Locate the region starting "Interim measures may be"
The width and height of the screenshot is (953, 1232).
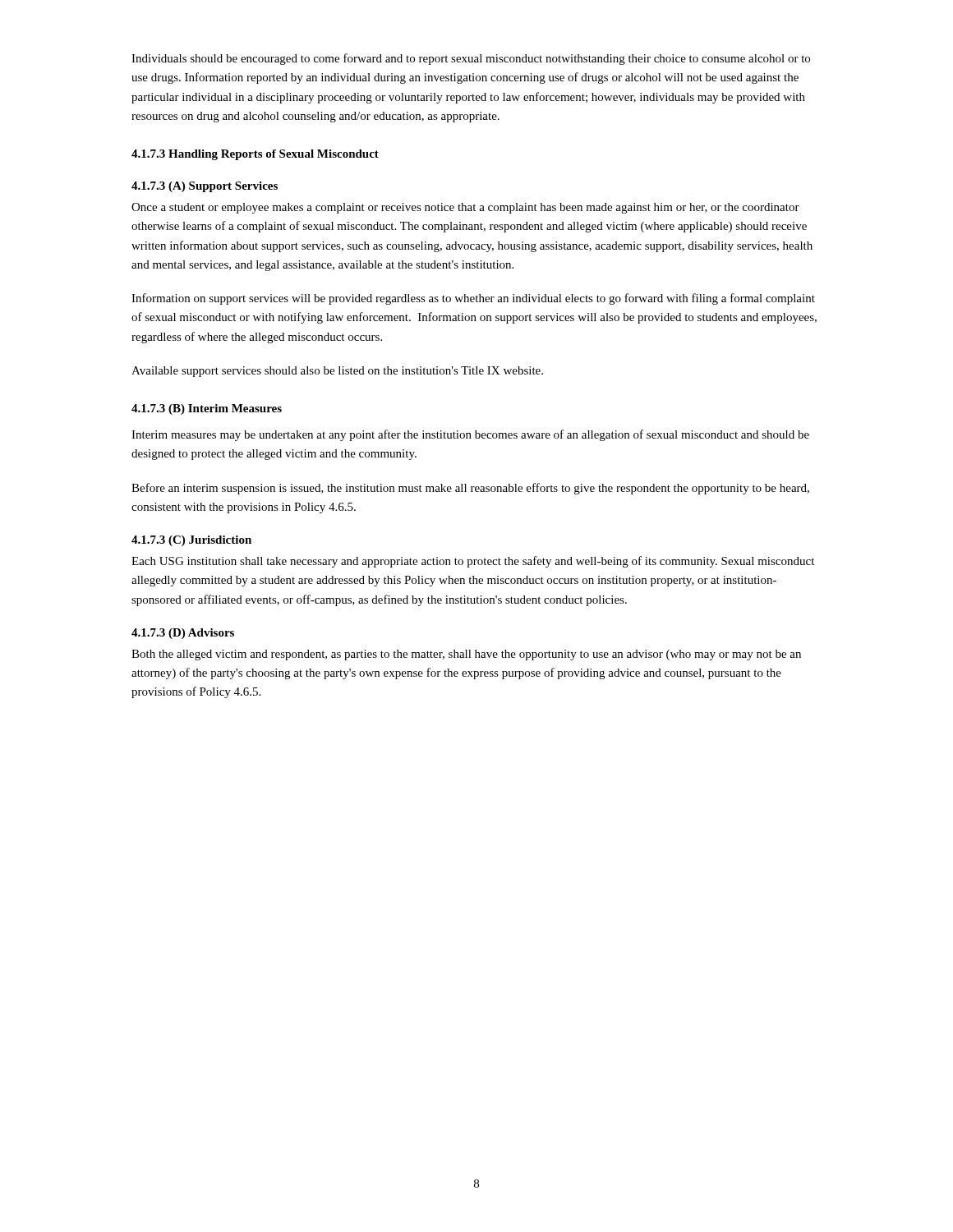pyautogui.click(x=470, y=444)
